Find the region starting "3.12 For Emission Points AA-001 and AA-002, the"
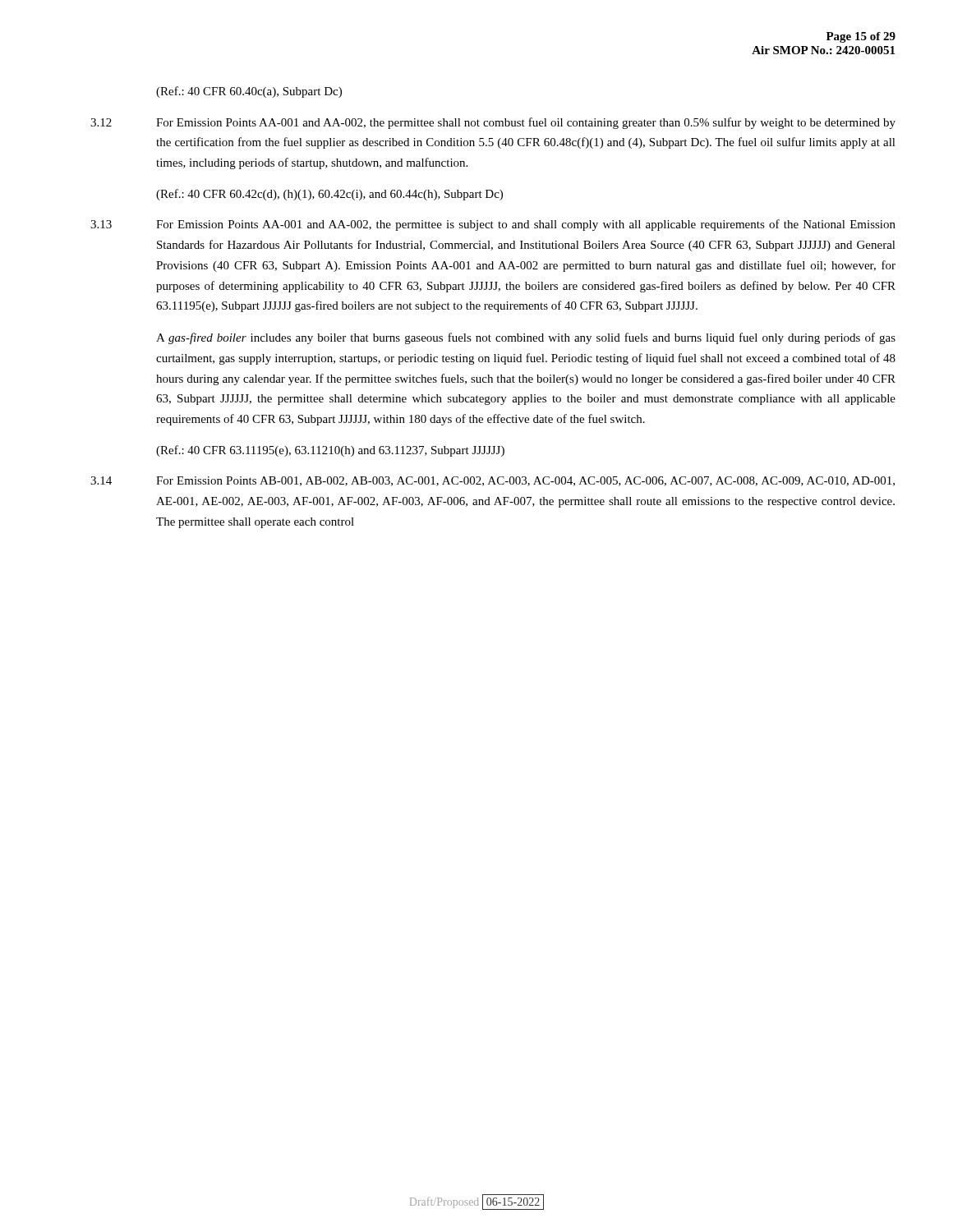This screenshot has height=1232, width=953. coord(493,143)
